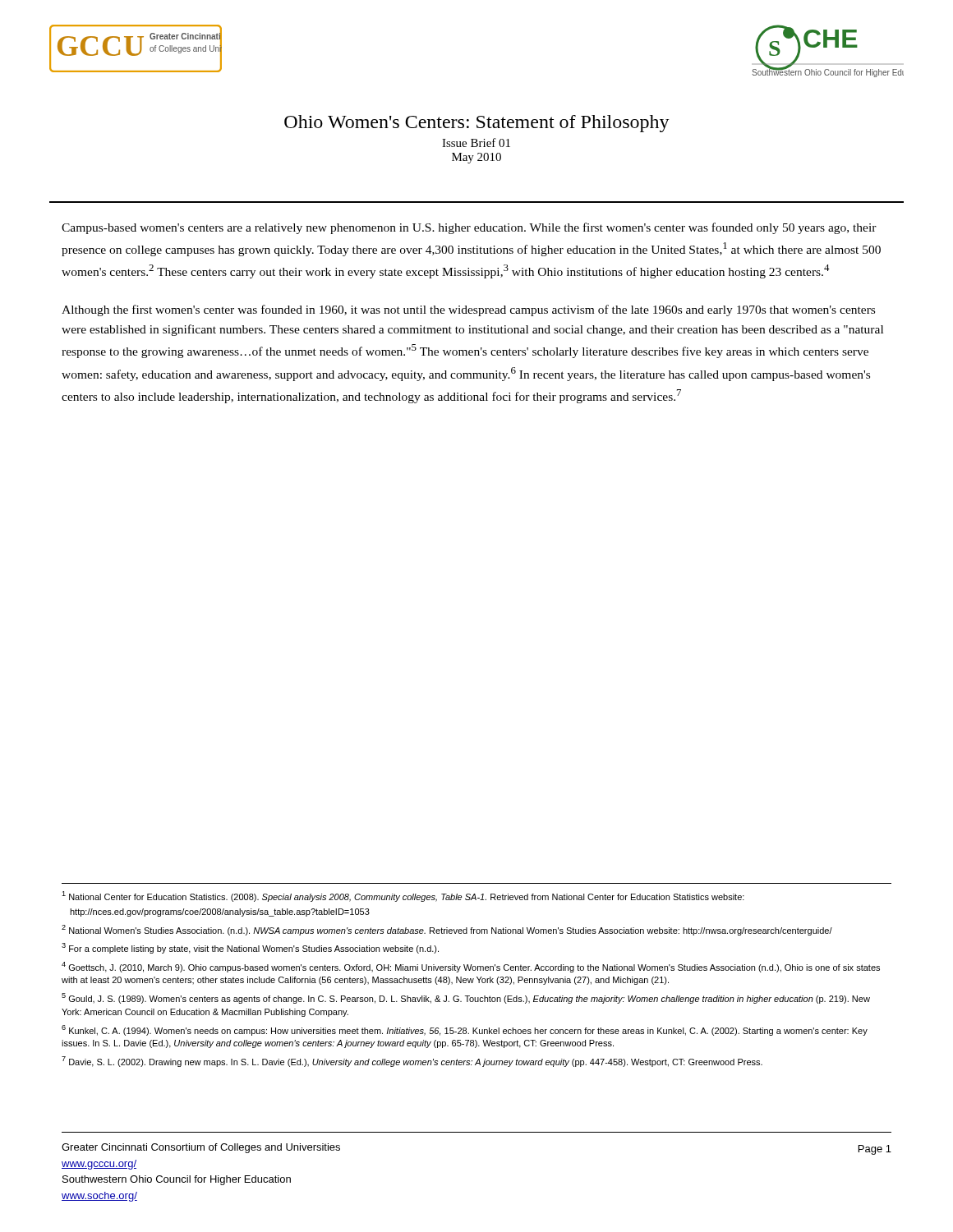Find the block on this page that starts "7 Davie, S. L."

412,1061
